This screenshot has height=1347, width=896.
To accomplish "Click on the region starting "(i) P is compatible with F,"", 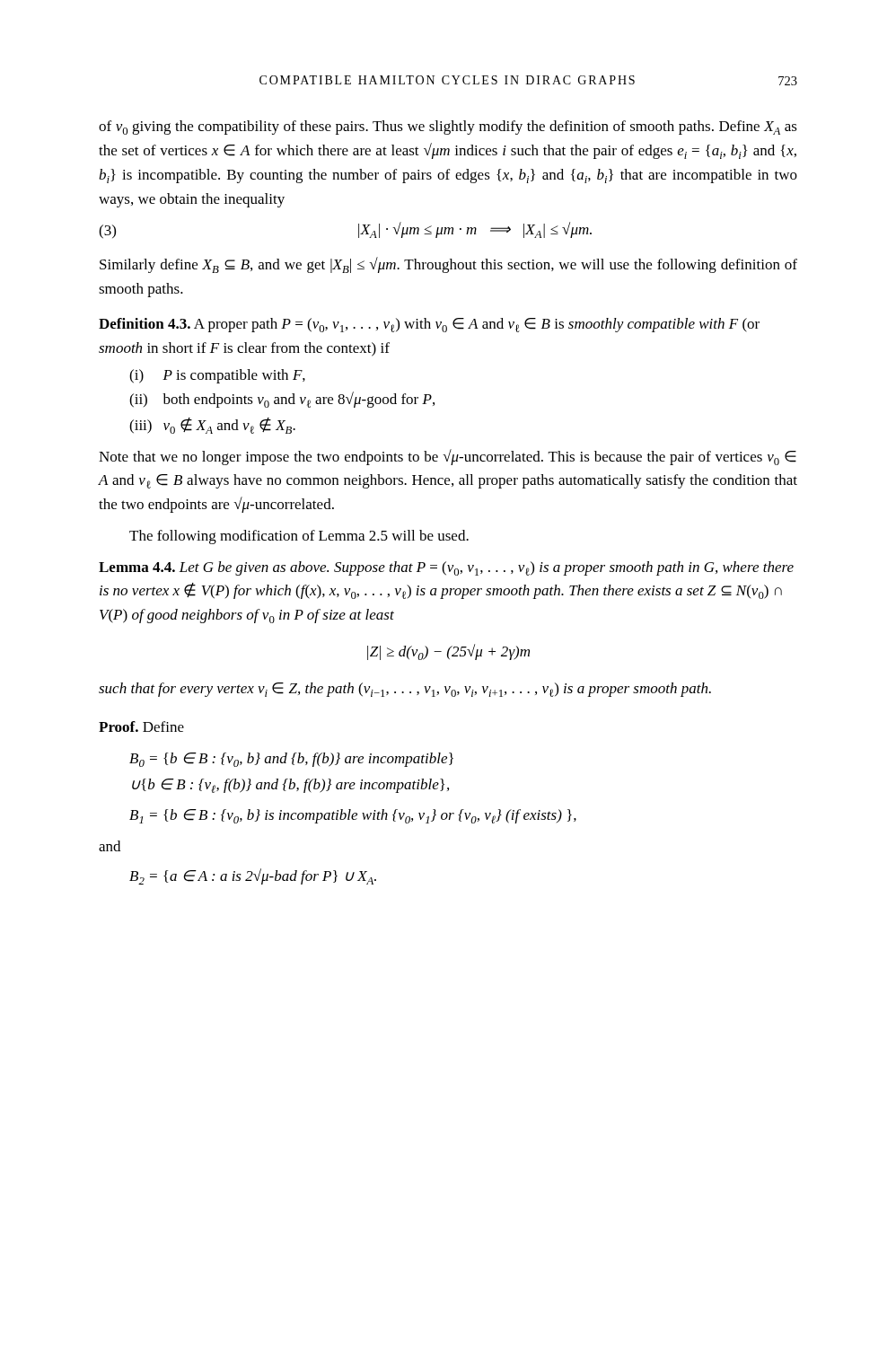I will coord(217,376).
